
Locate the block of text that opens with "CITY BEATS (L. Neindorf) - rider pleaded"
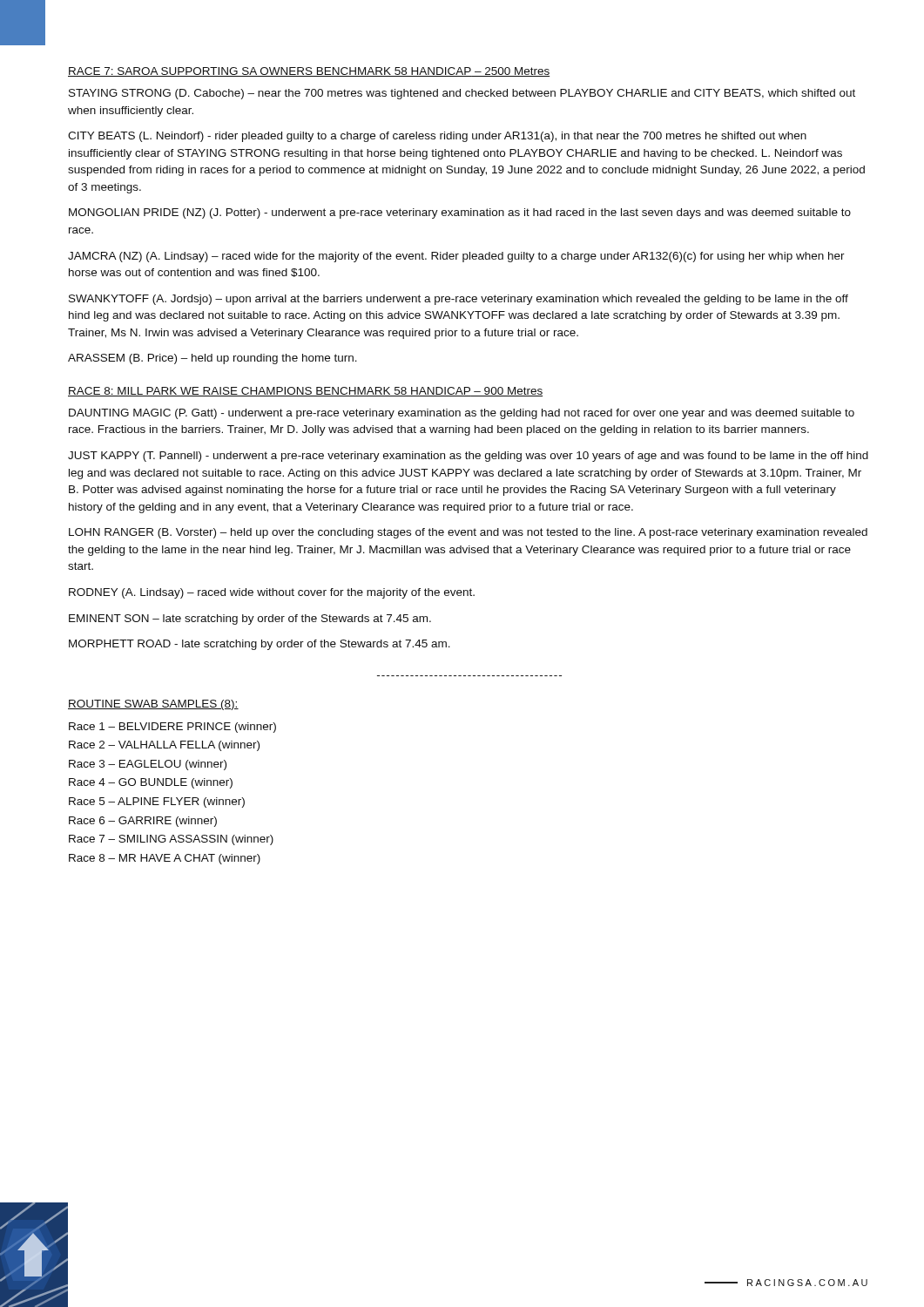(x=467, y=161)
